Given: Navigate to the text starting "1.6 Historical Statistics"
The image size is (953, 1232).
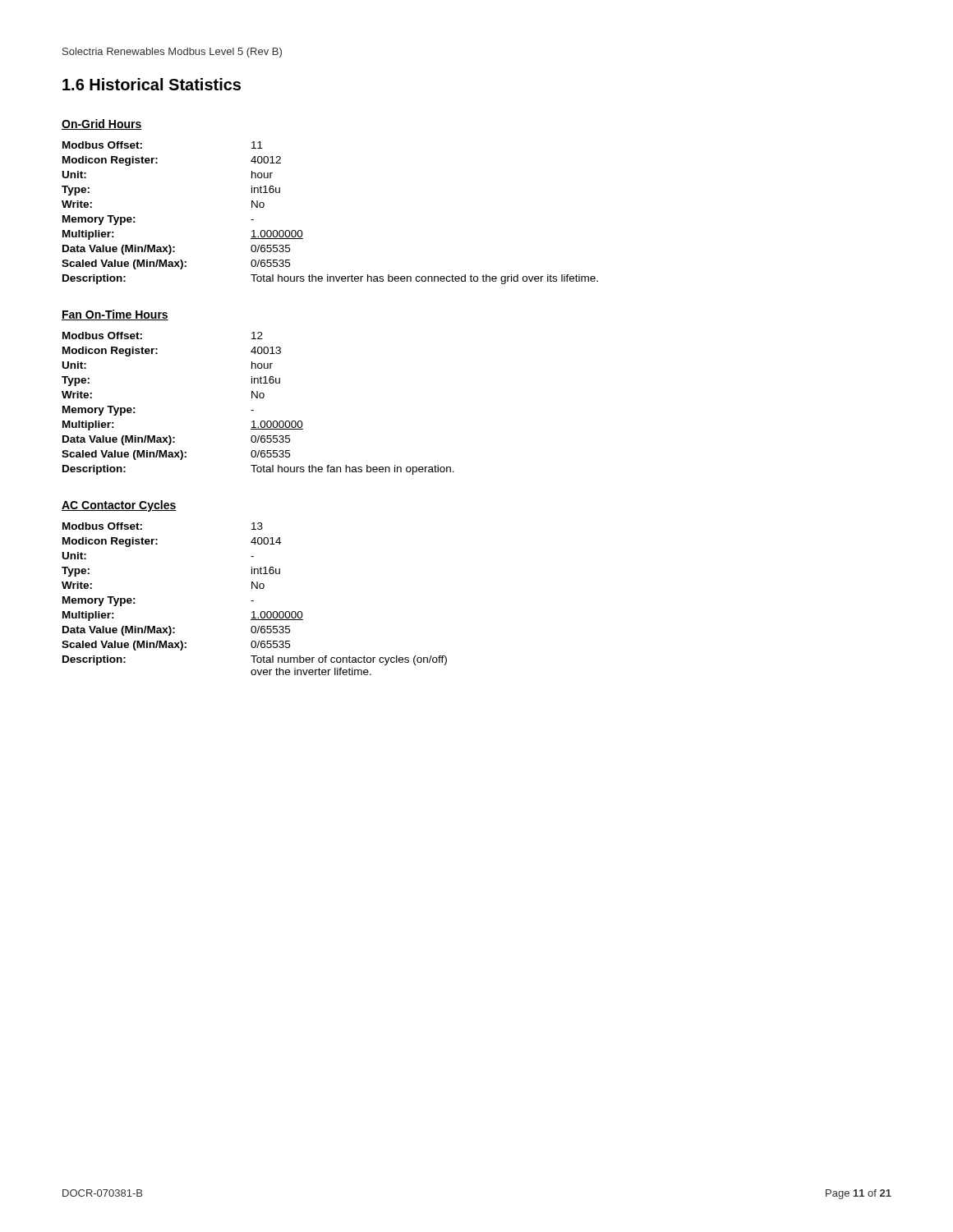Looking at the screenshot, I should click(x=152, y=85).
